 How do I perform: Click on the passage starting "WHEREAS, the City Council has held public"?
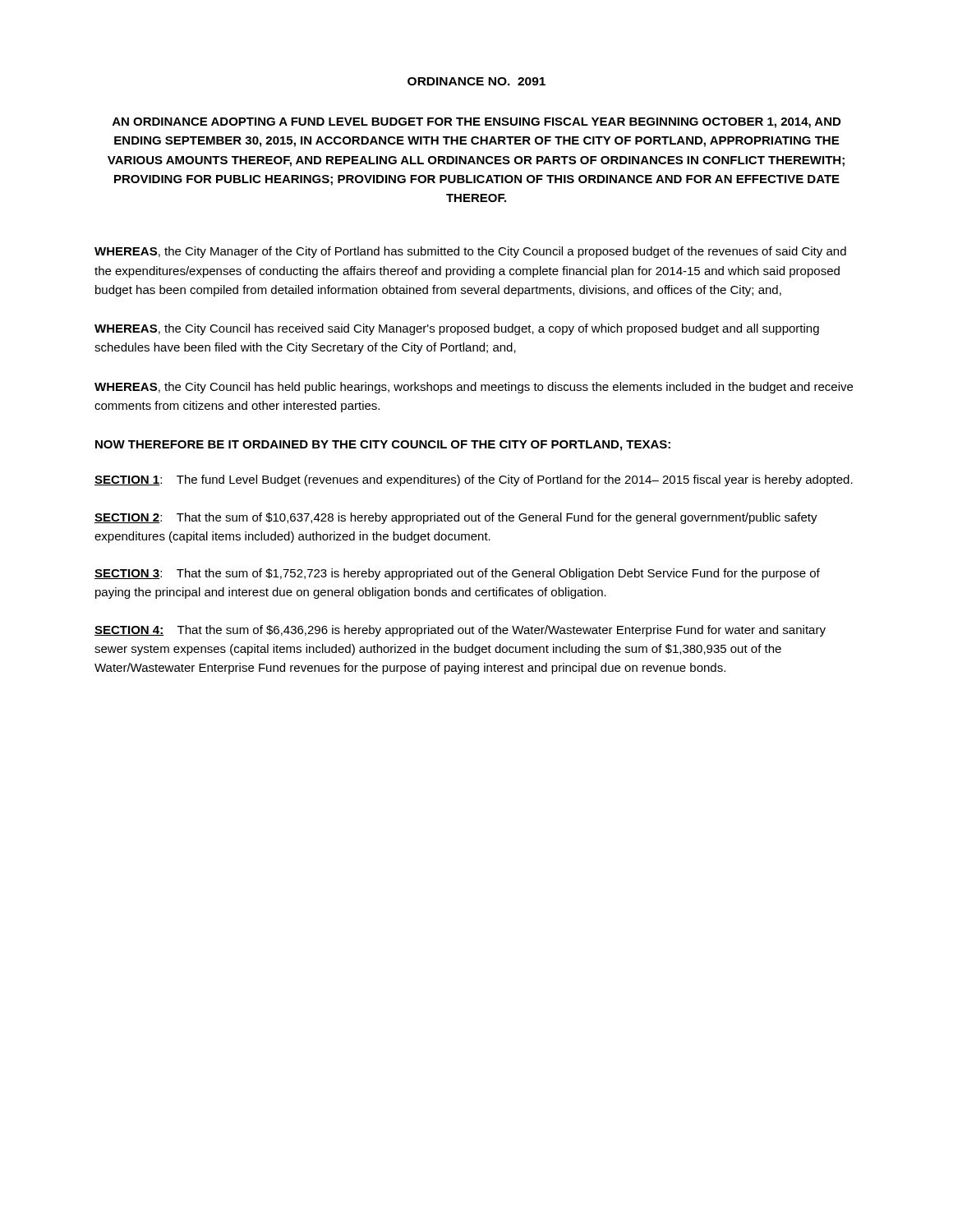coord(474,396)
